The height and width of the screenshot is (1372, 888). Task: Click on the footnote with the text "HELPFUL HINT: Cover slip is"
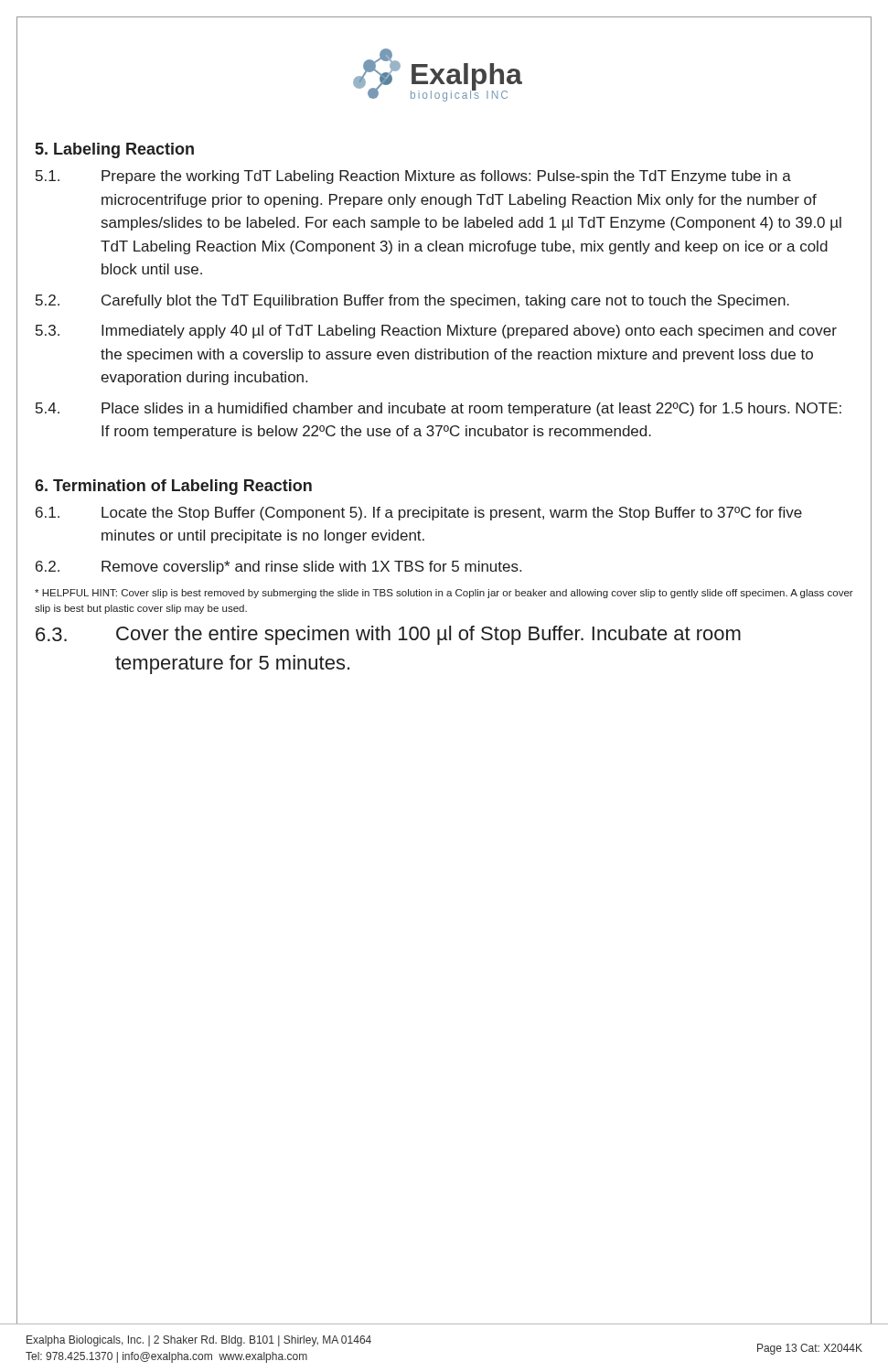444,600
